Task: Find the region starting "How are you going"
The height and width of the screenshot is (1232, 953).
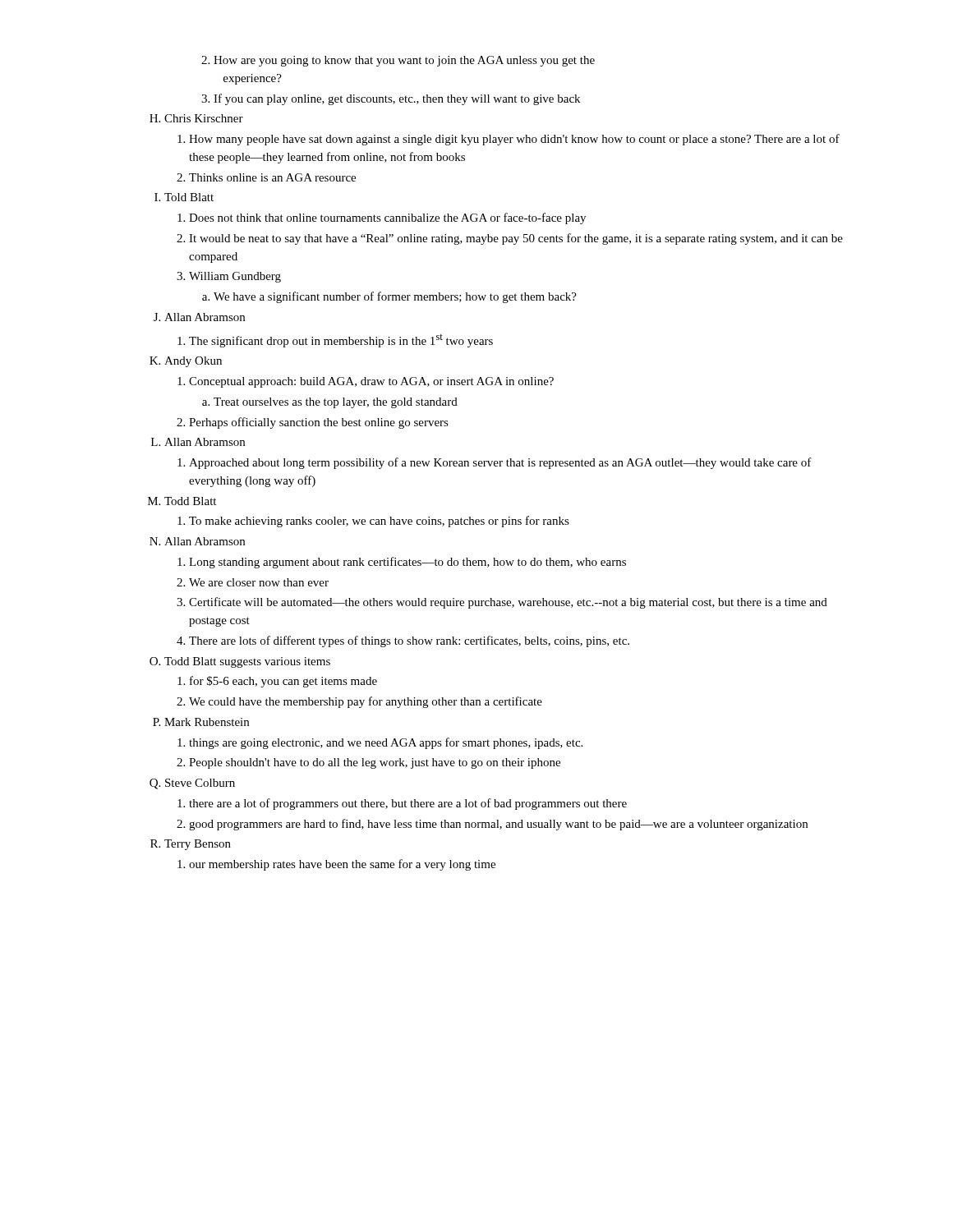Action: (398, 61)
